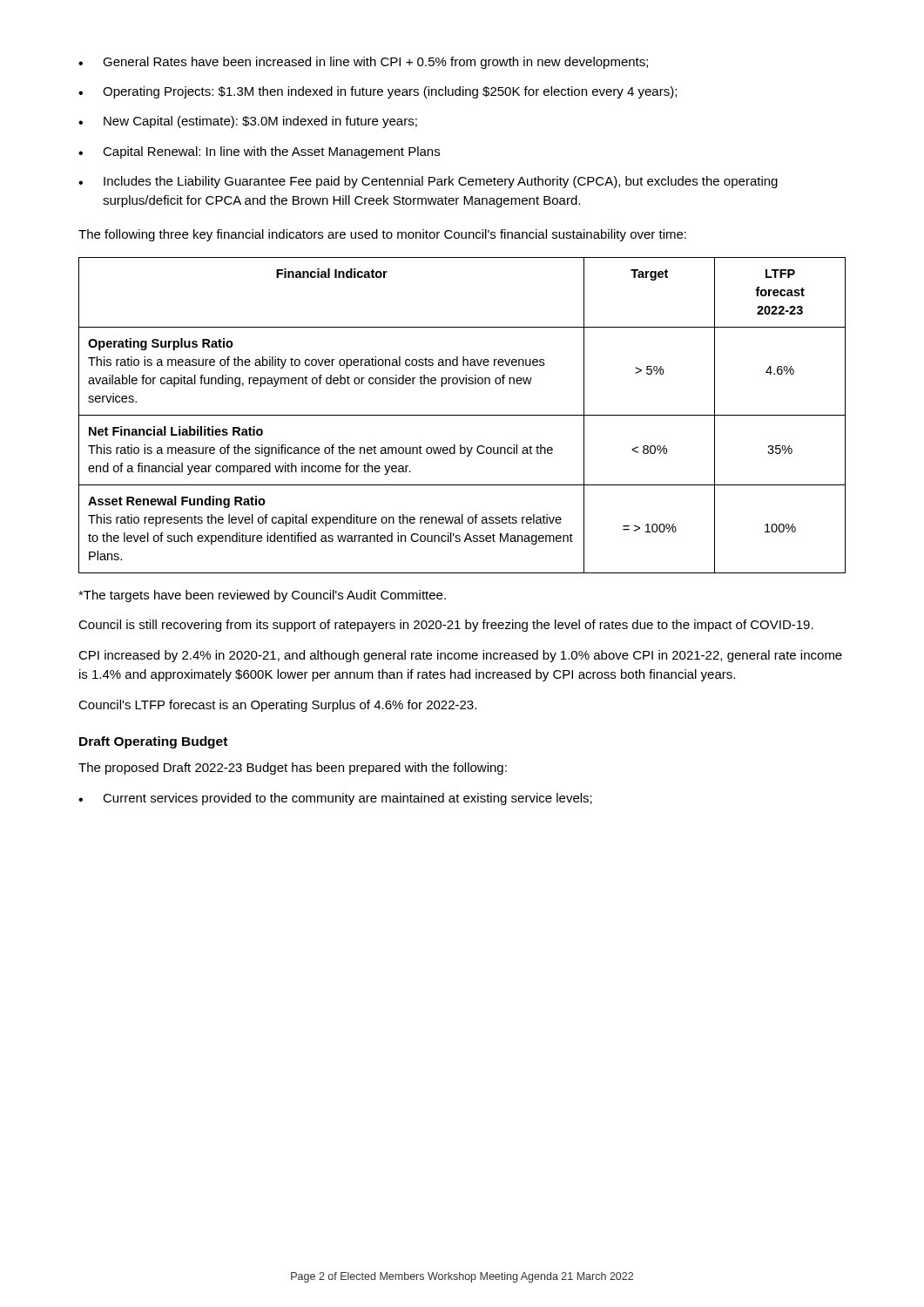Find the block starting "• Includes the Liability Guarantee"
The height and width of the screenshot is (1307, 924).
(x=462, y=190)
